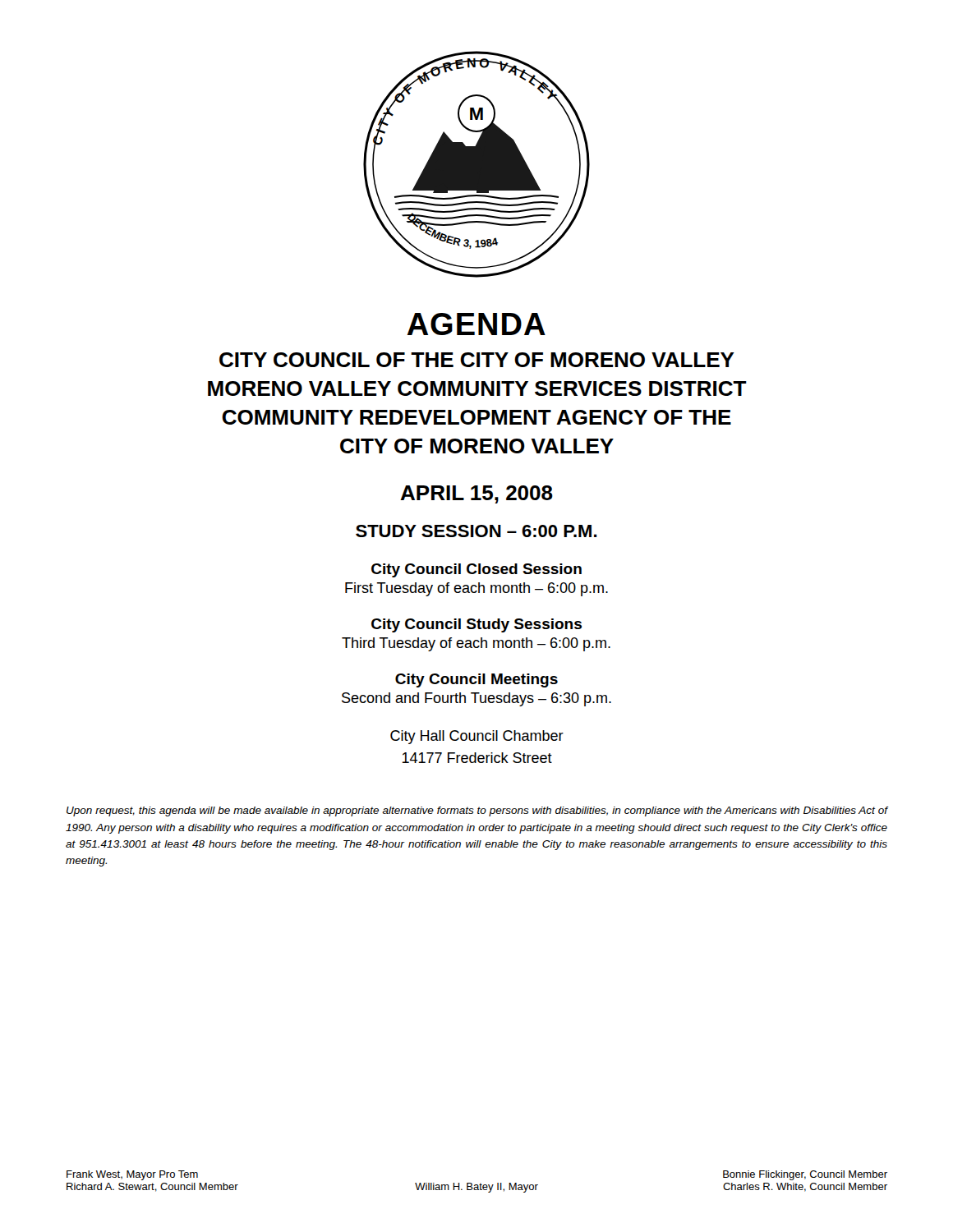Locate the logo
Viewport: 953px width, 1232px height.
pos(476,150)
